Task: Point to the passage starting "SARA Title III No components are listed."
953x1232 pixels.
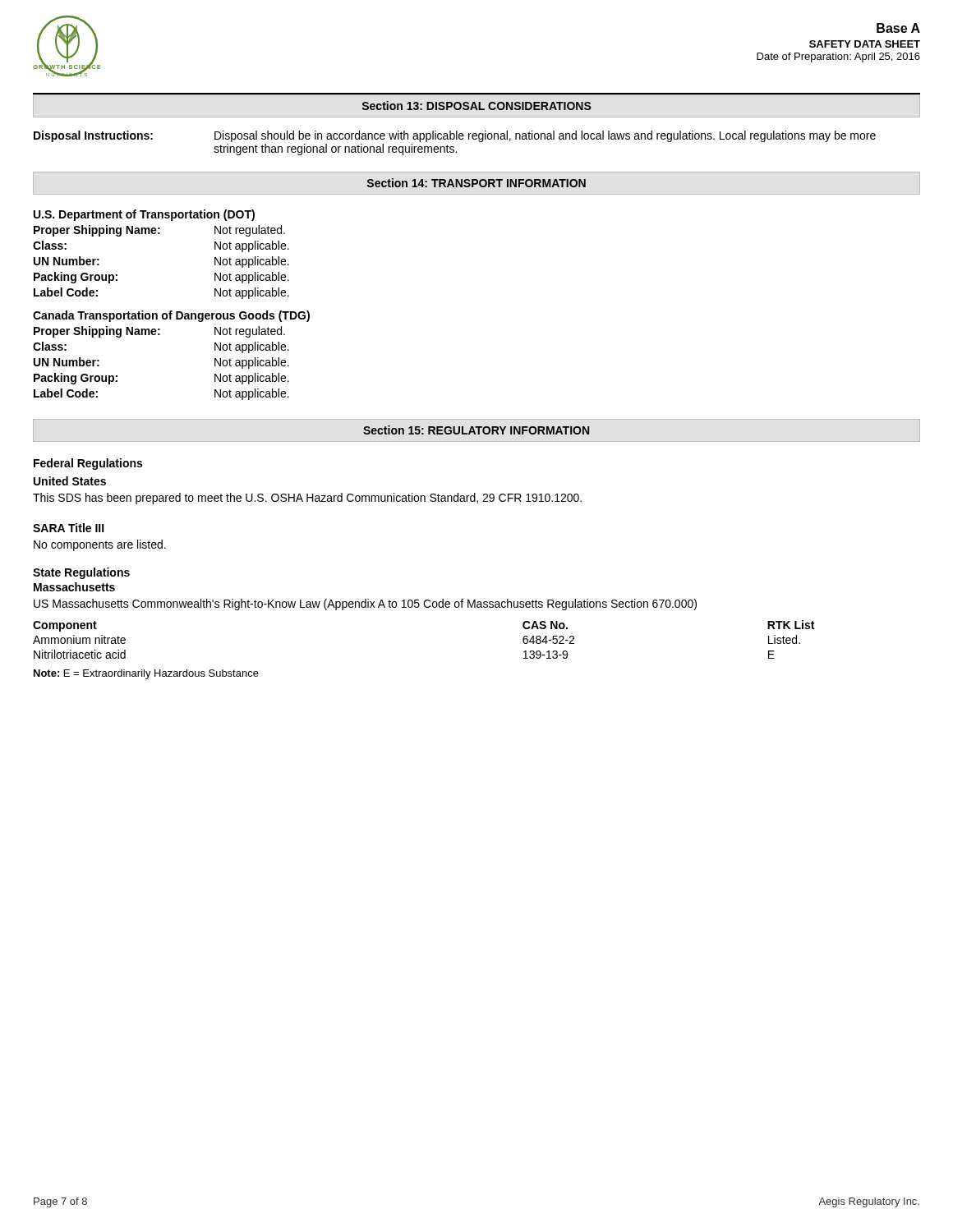Action: [x=69, y=528]
